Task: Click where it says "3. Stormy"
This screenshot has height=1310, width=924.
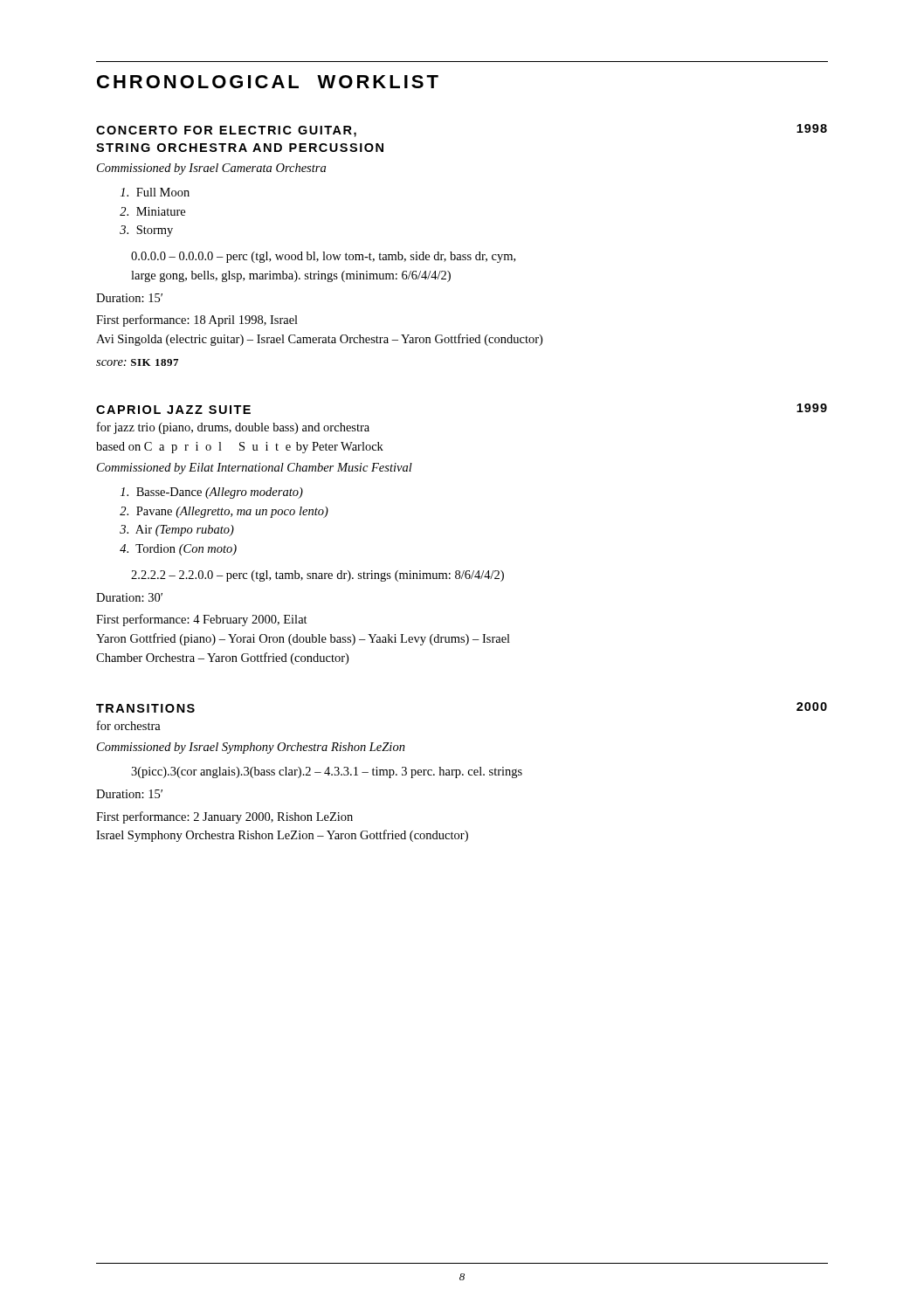Action: pyautogui.click(x=143, y=231)
